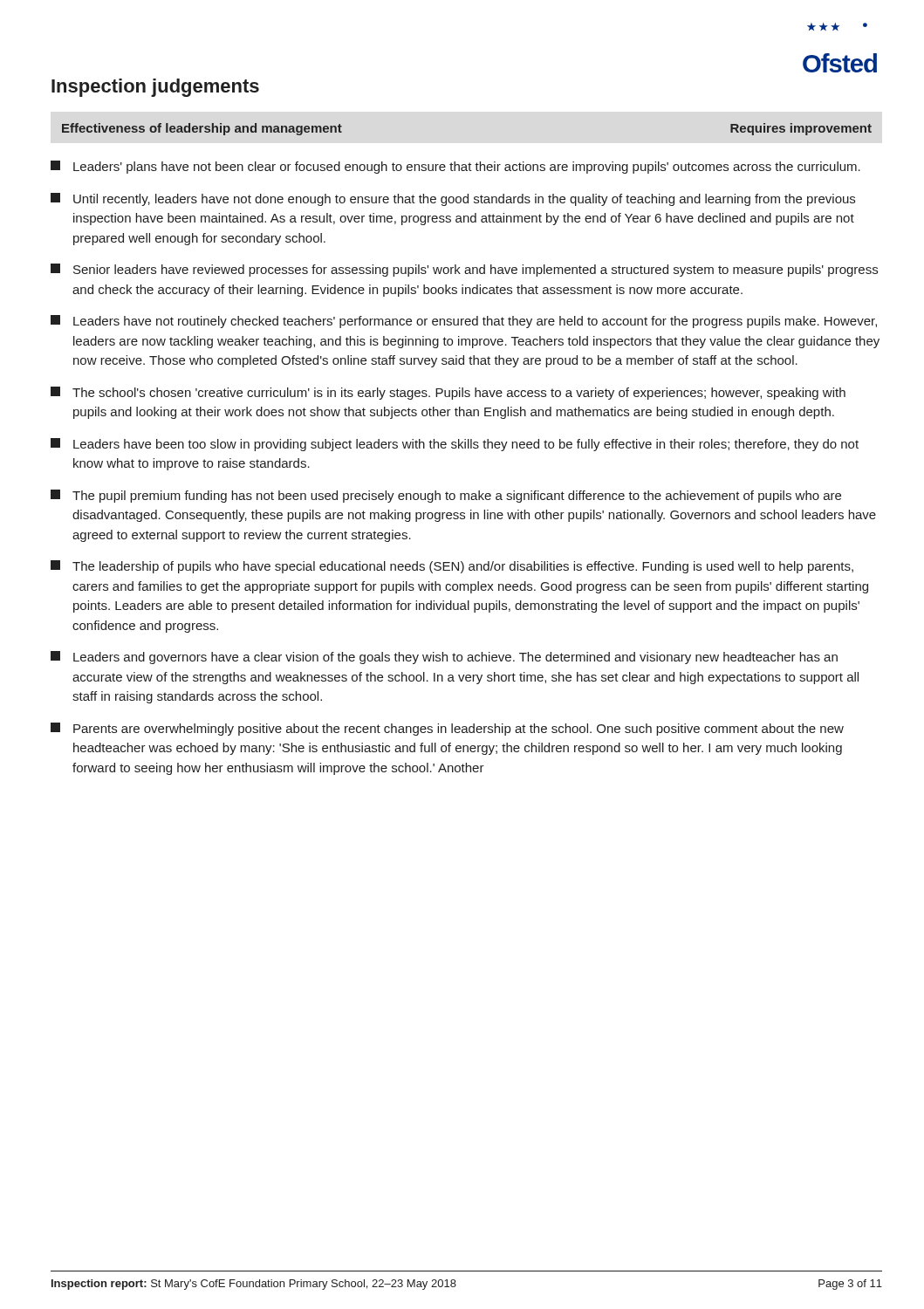
Task: Select the region starting "The leadership of pupils"
Action: [466, 596]
